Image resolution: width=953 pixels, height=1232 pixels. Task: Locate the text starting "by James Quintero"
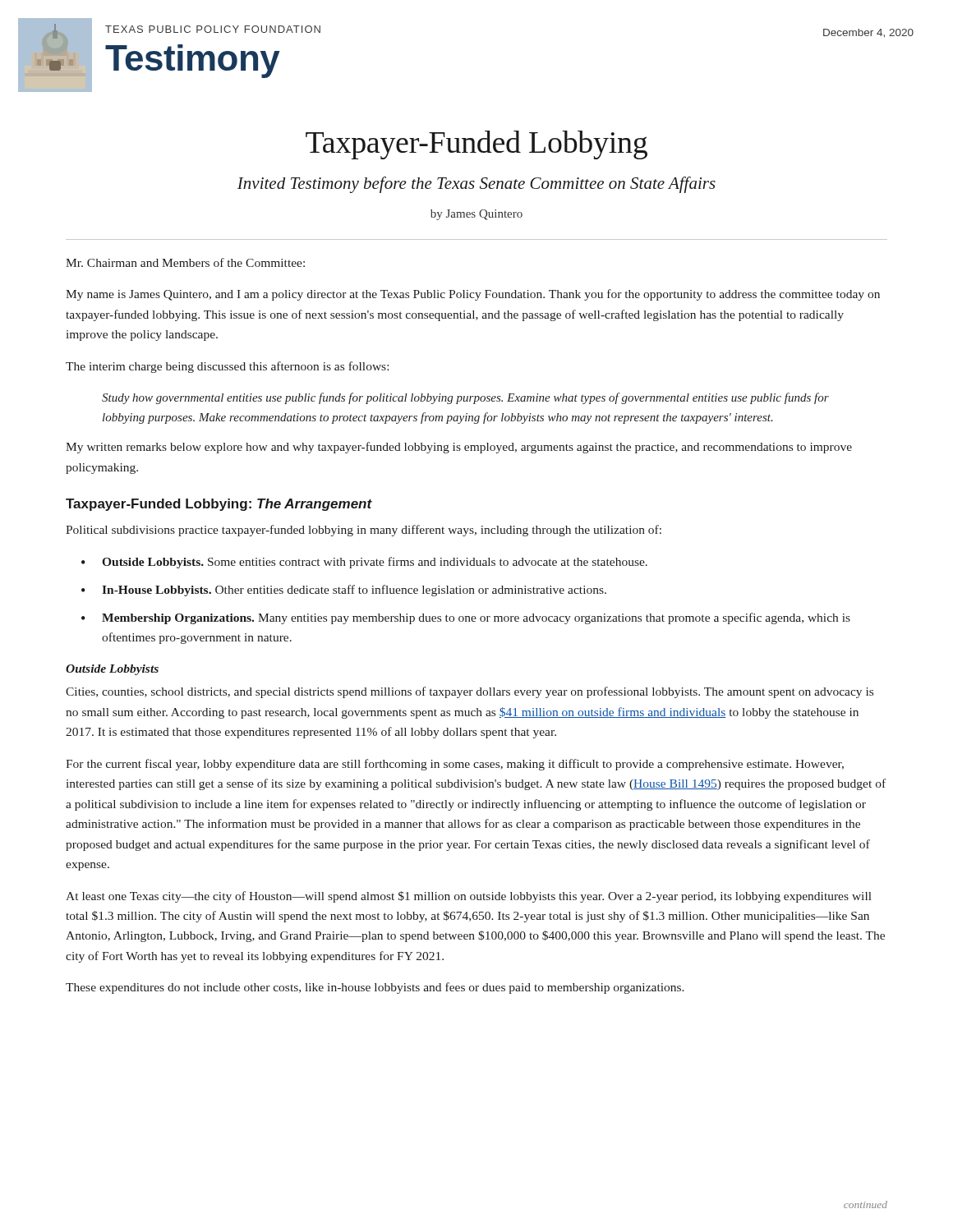[x=476, y=214]
